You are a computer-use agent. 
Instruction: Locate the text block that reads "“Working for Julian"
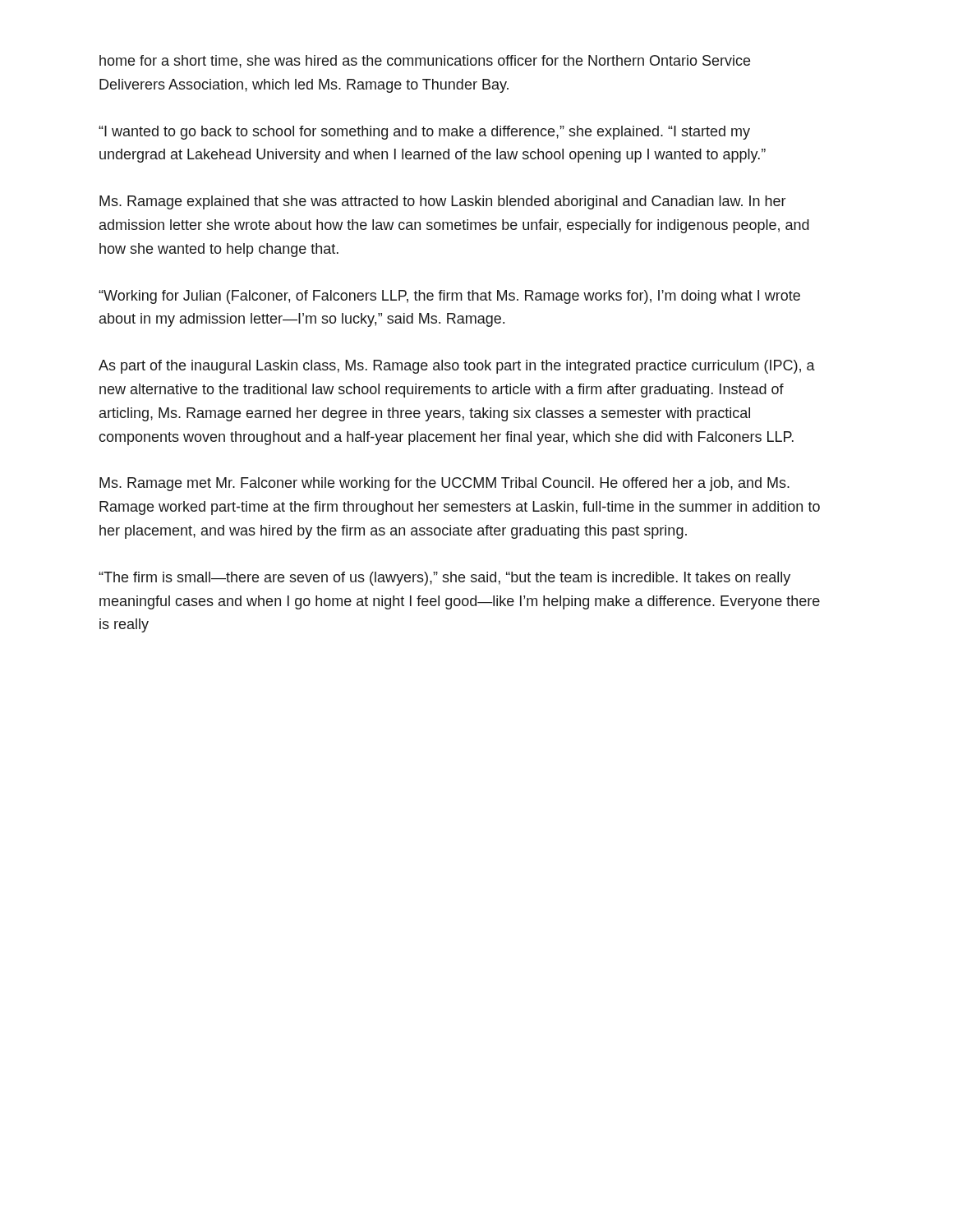point(450,307)
